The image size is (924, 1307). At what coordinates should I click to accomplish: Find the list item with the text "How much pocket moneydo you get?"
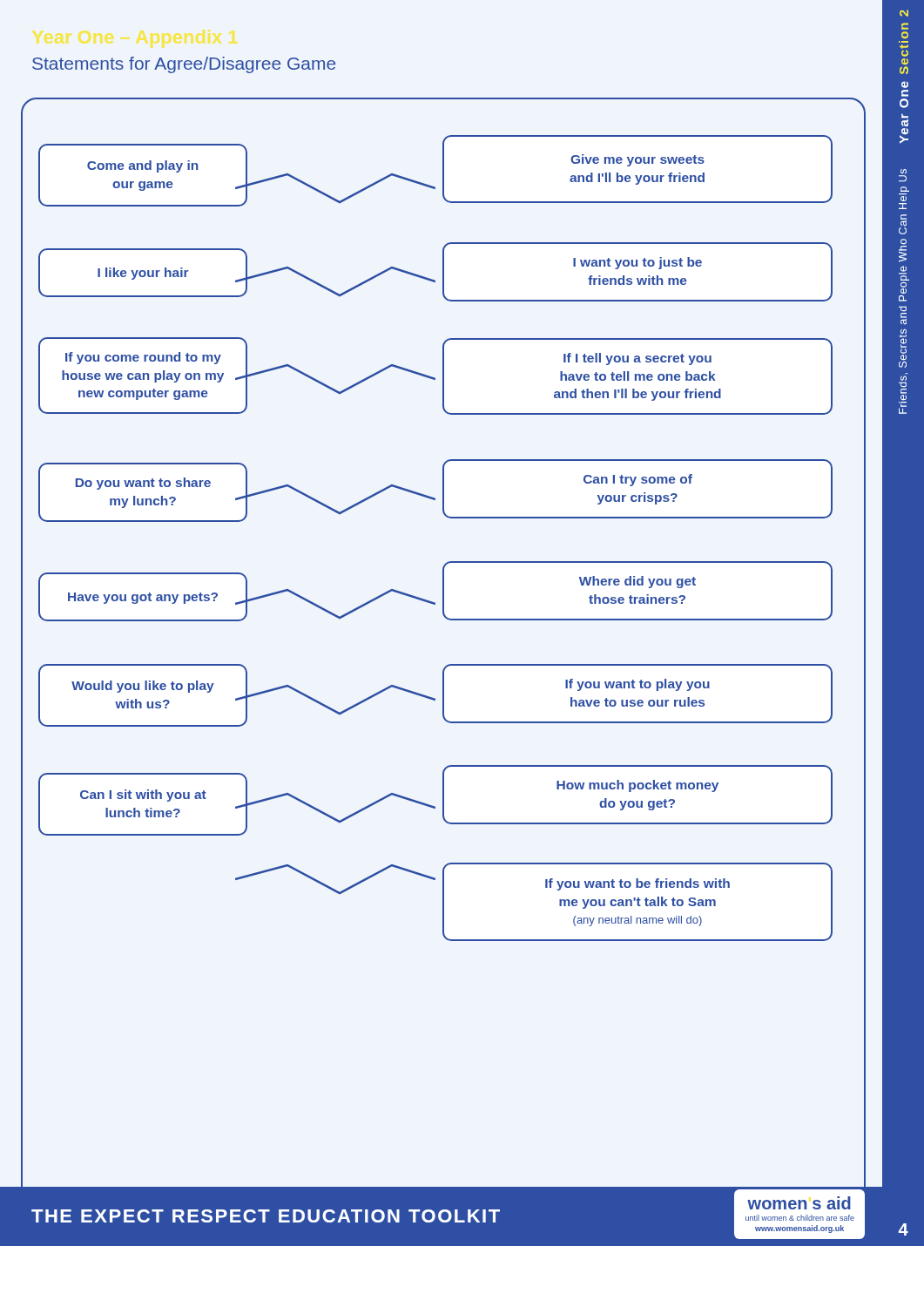[637, 795]
